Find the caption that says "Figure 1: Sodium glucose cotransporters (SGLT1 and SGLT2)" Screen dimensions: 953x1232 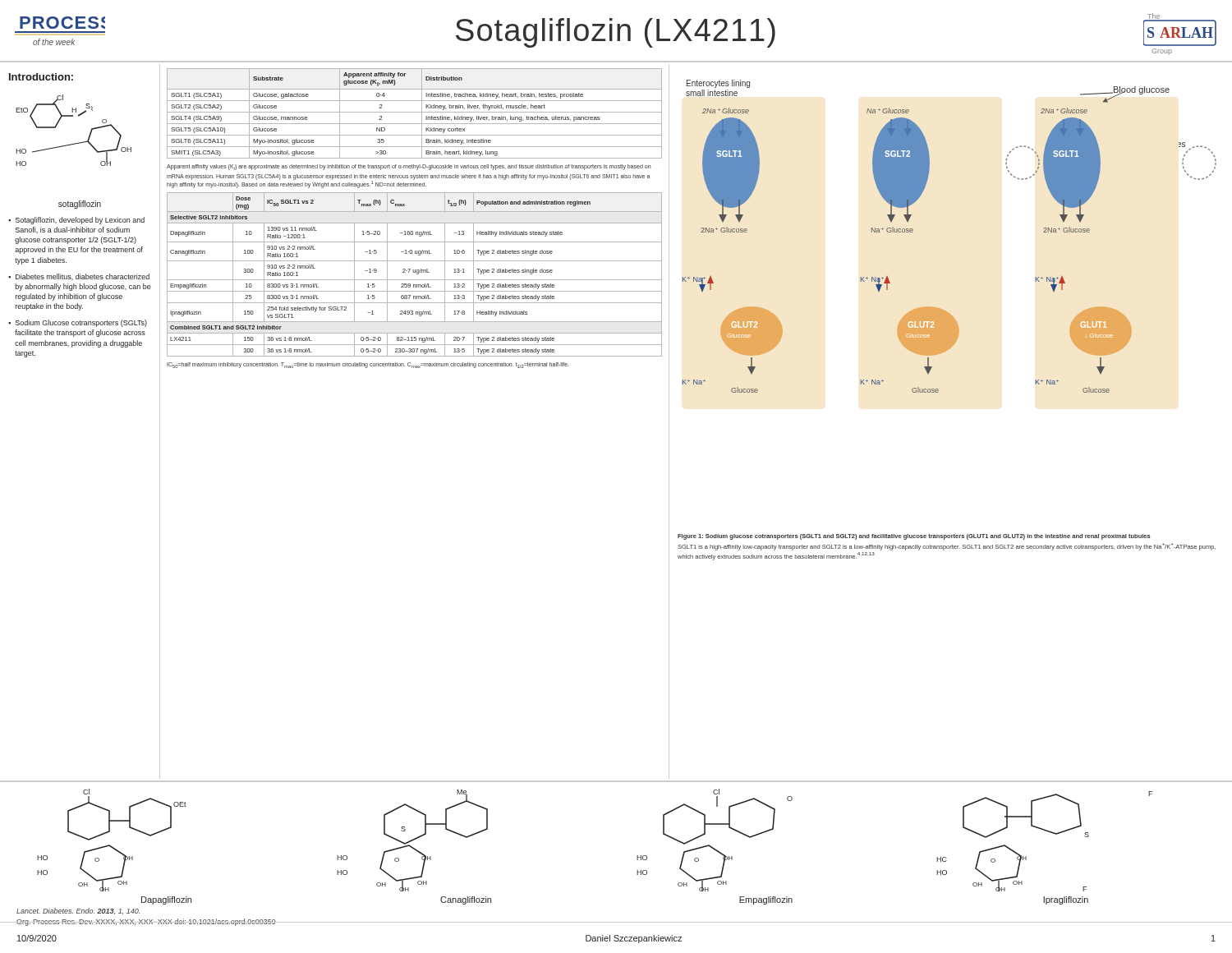click(x=947, y=546)
